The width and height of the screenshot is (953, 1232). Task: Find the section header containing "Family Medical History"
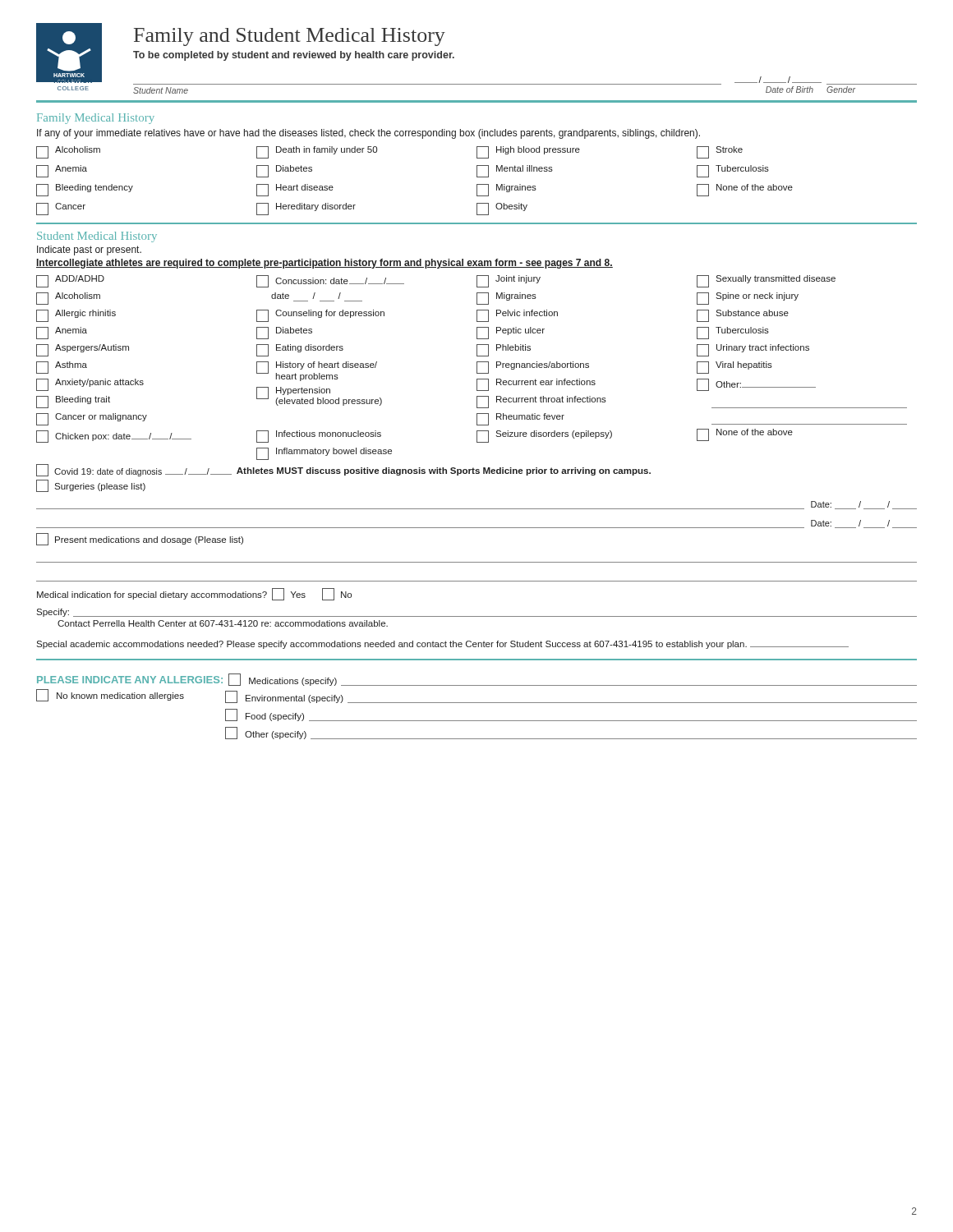click(95, 117)
